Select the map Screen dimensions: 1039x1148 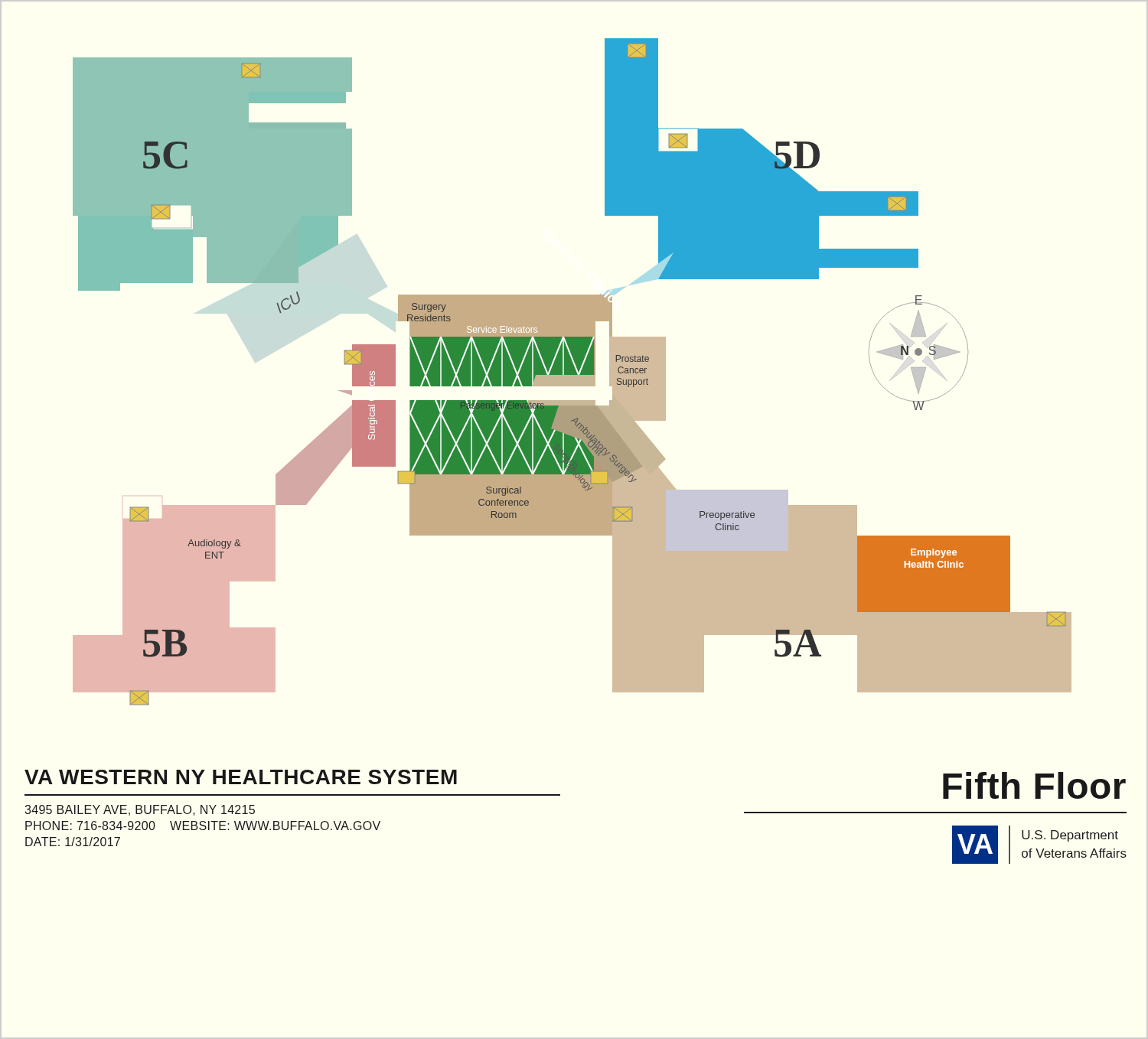[x=575, y=386]
